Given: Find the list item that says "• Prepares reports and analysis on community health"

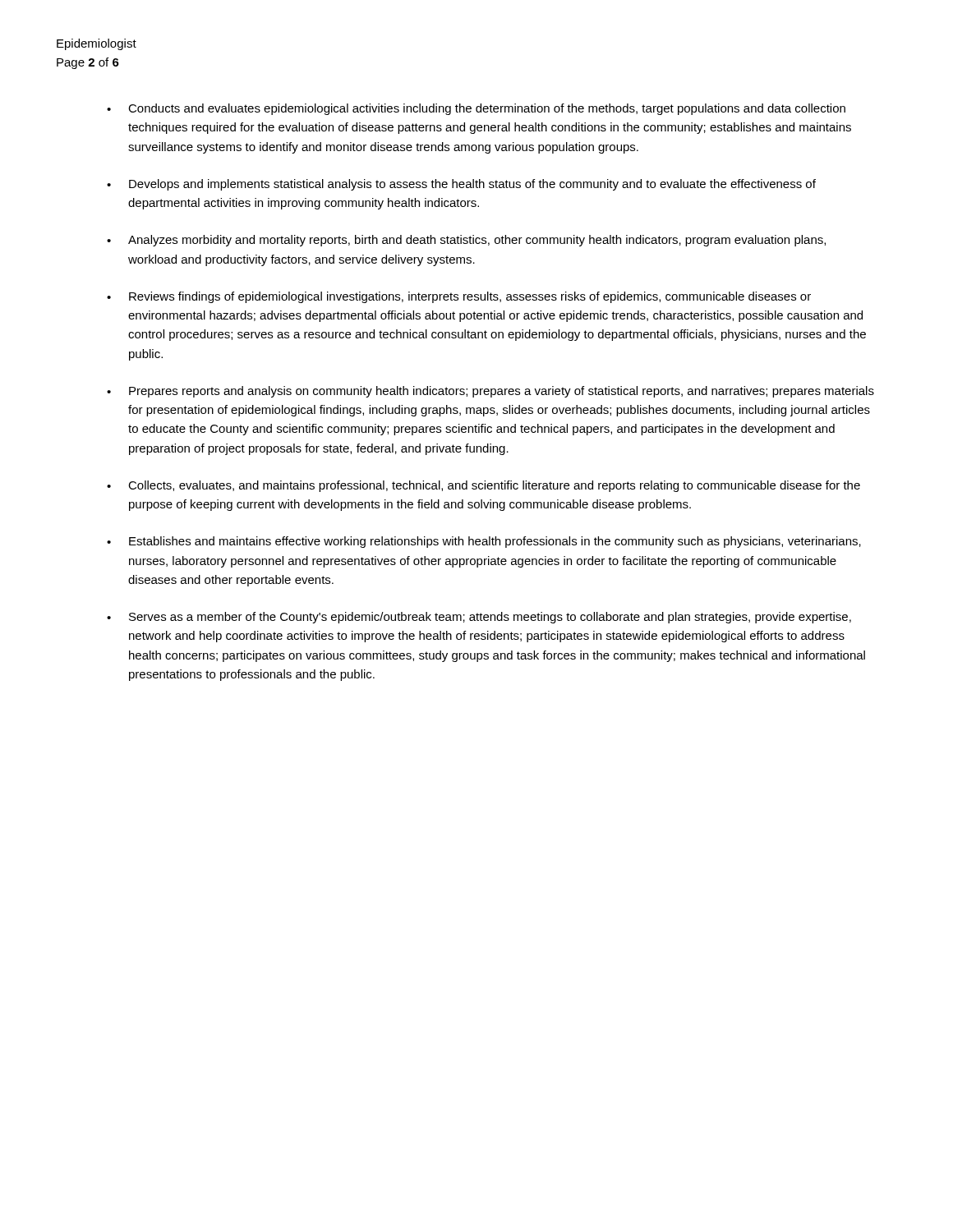Looking at the screenshot, I should [493, 419].
